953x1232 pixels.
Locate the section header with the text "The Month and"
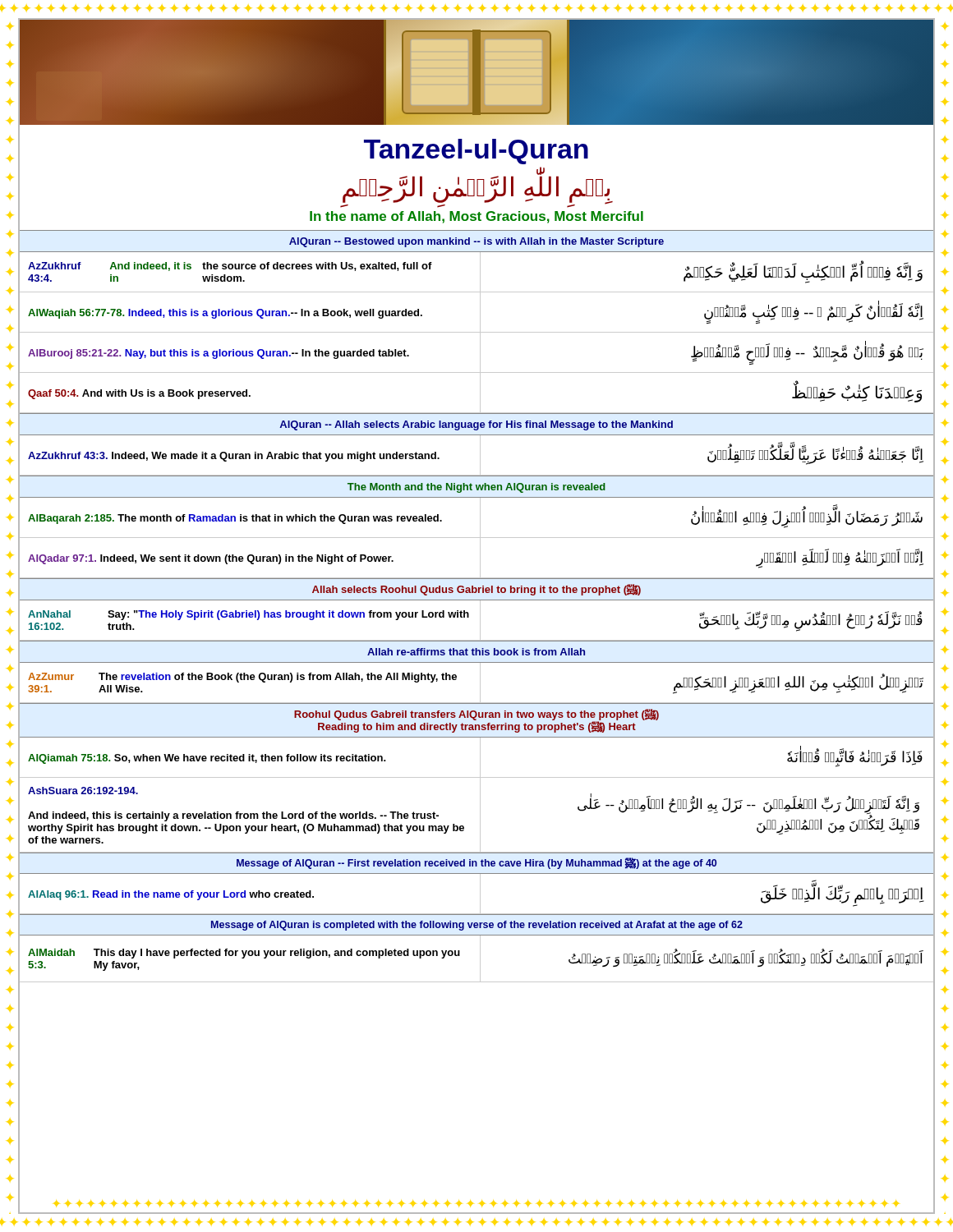476,487
